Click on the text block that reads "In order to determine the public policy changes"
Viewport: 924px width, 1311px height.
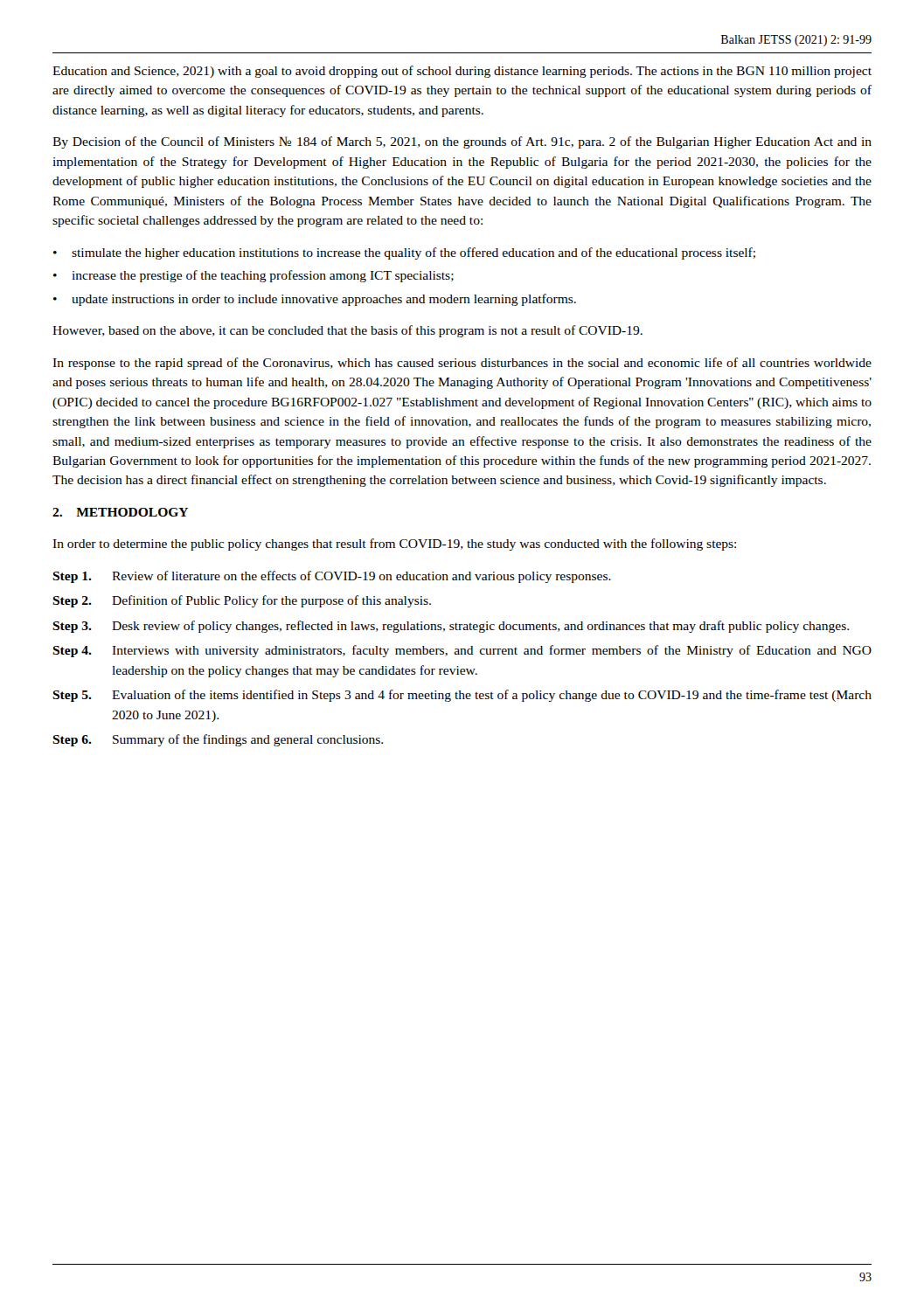click(395, 543)
